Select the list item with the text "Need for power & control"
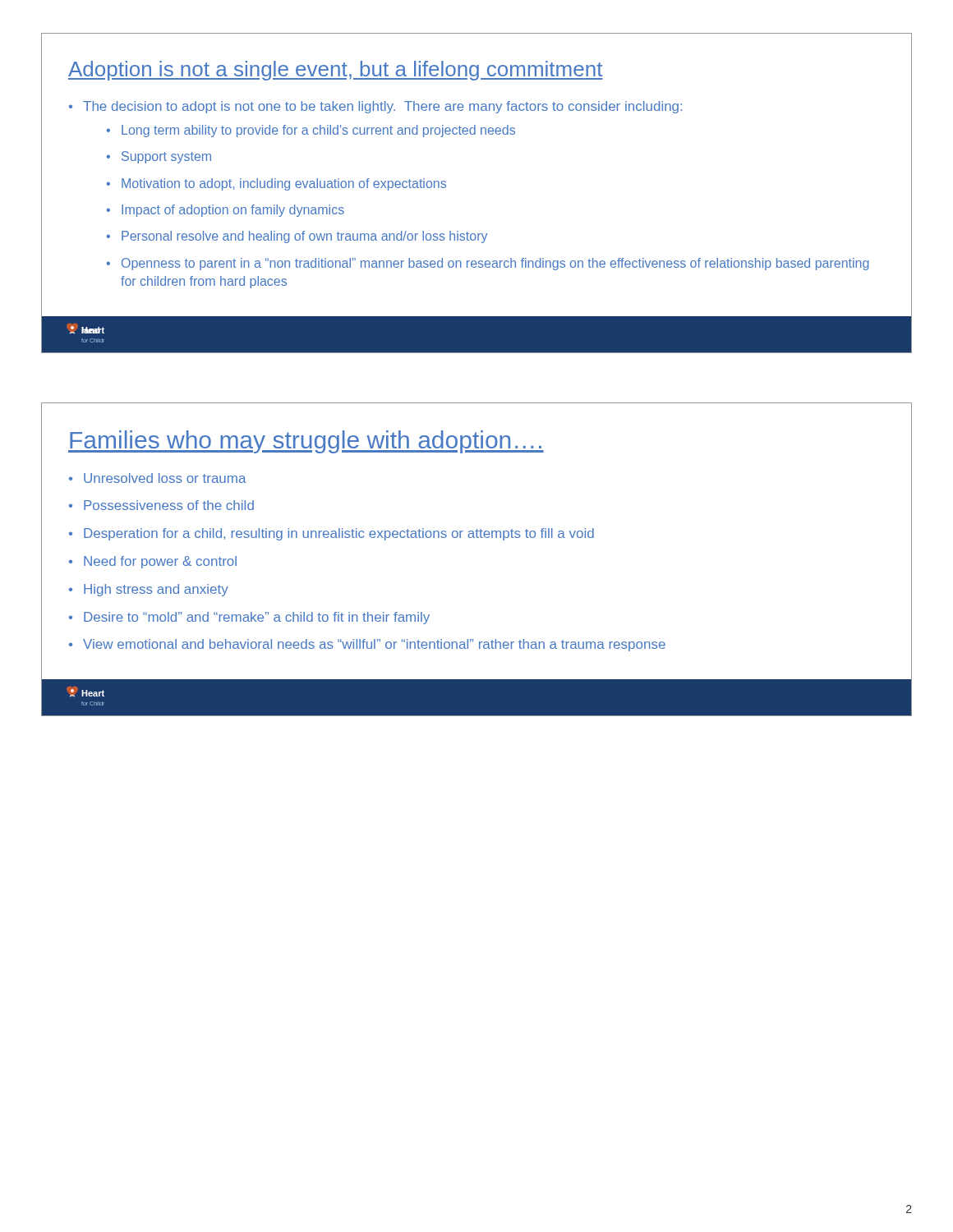Screen dimensions: 1232x953 (x=160, y=561)
